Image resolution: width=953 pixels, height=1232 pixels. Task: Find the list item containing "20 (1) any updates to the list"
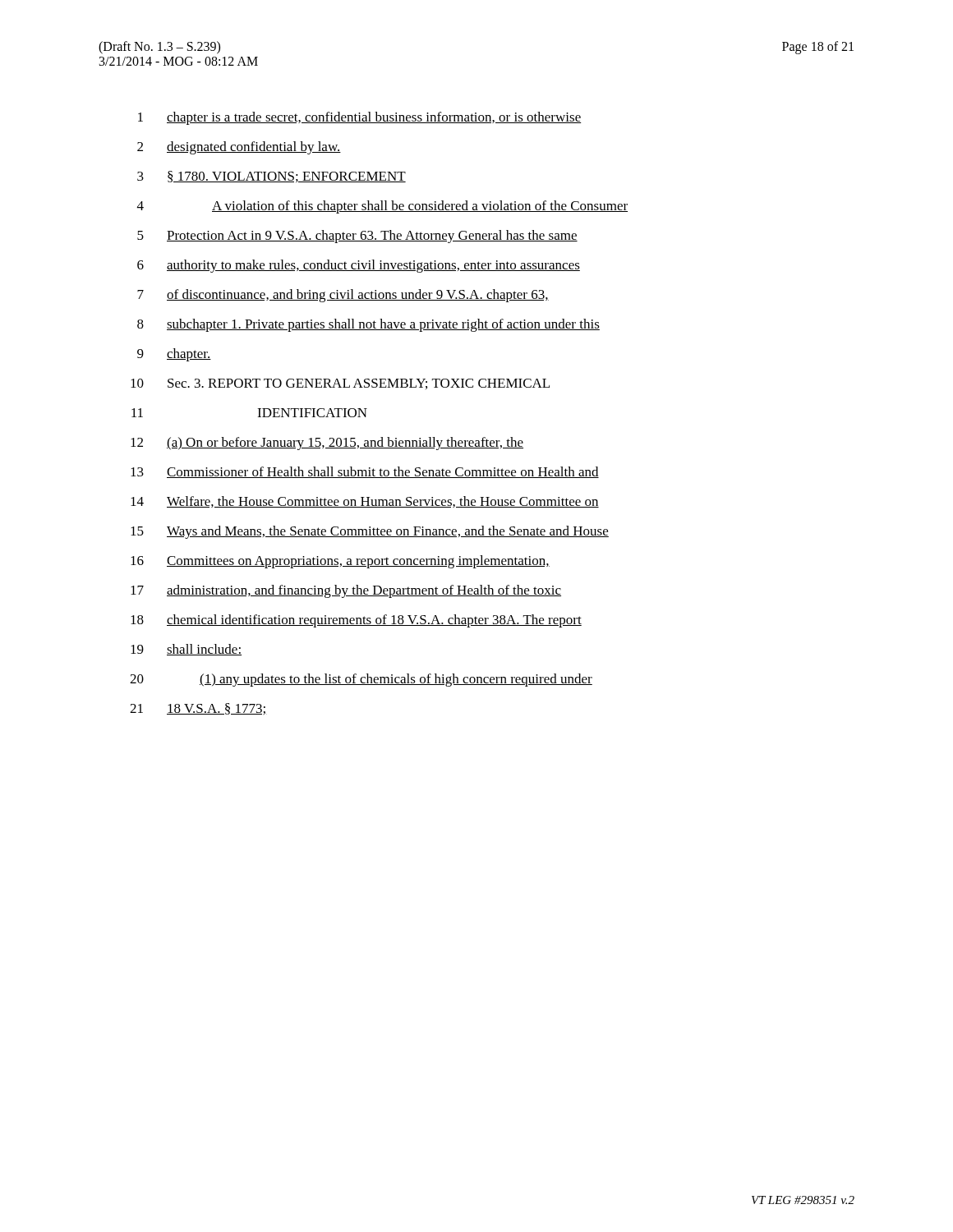click(476, 679)
